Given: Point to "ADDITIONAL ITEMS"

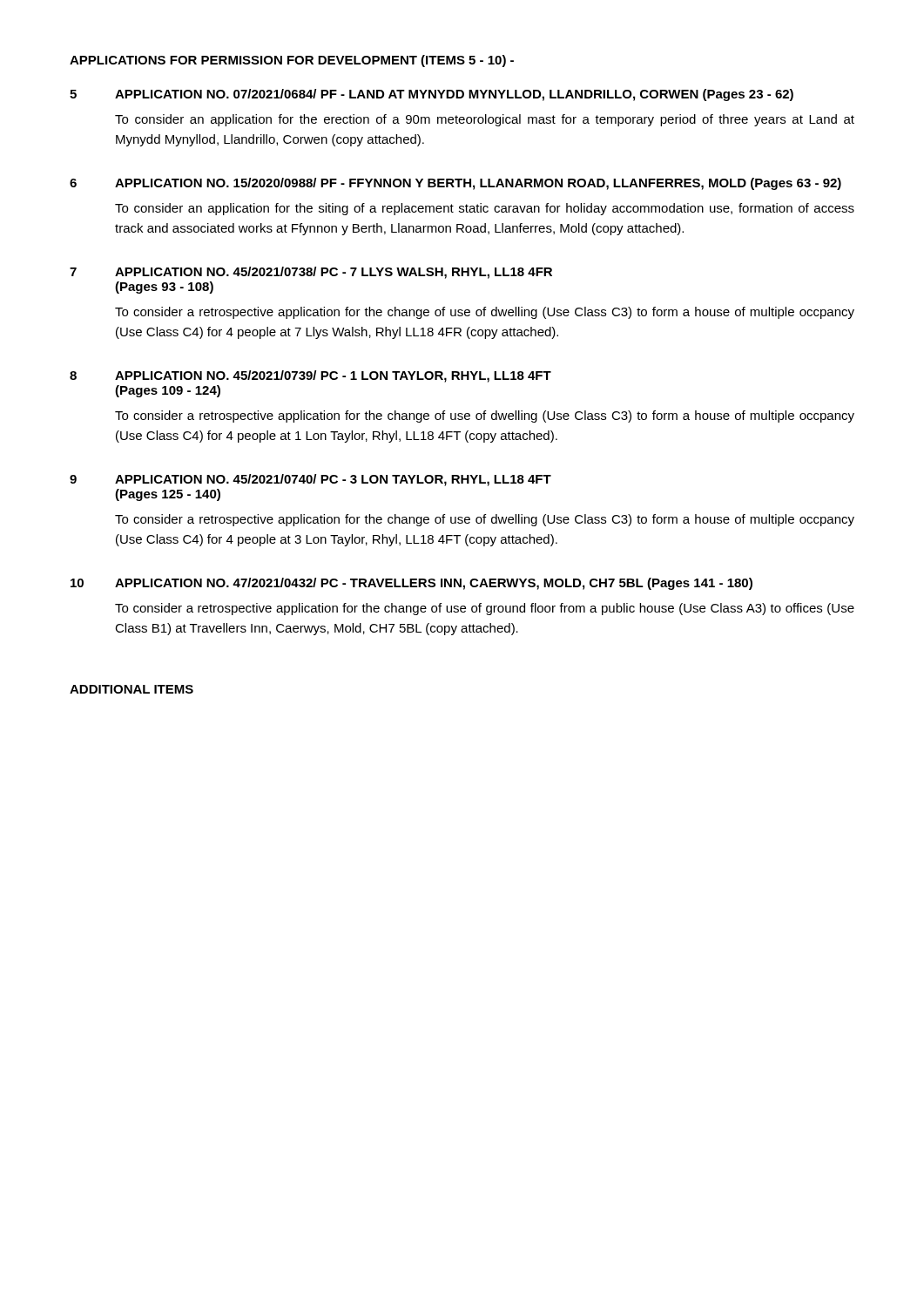Looking at the screenshot, I should pos(132,689).
